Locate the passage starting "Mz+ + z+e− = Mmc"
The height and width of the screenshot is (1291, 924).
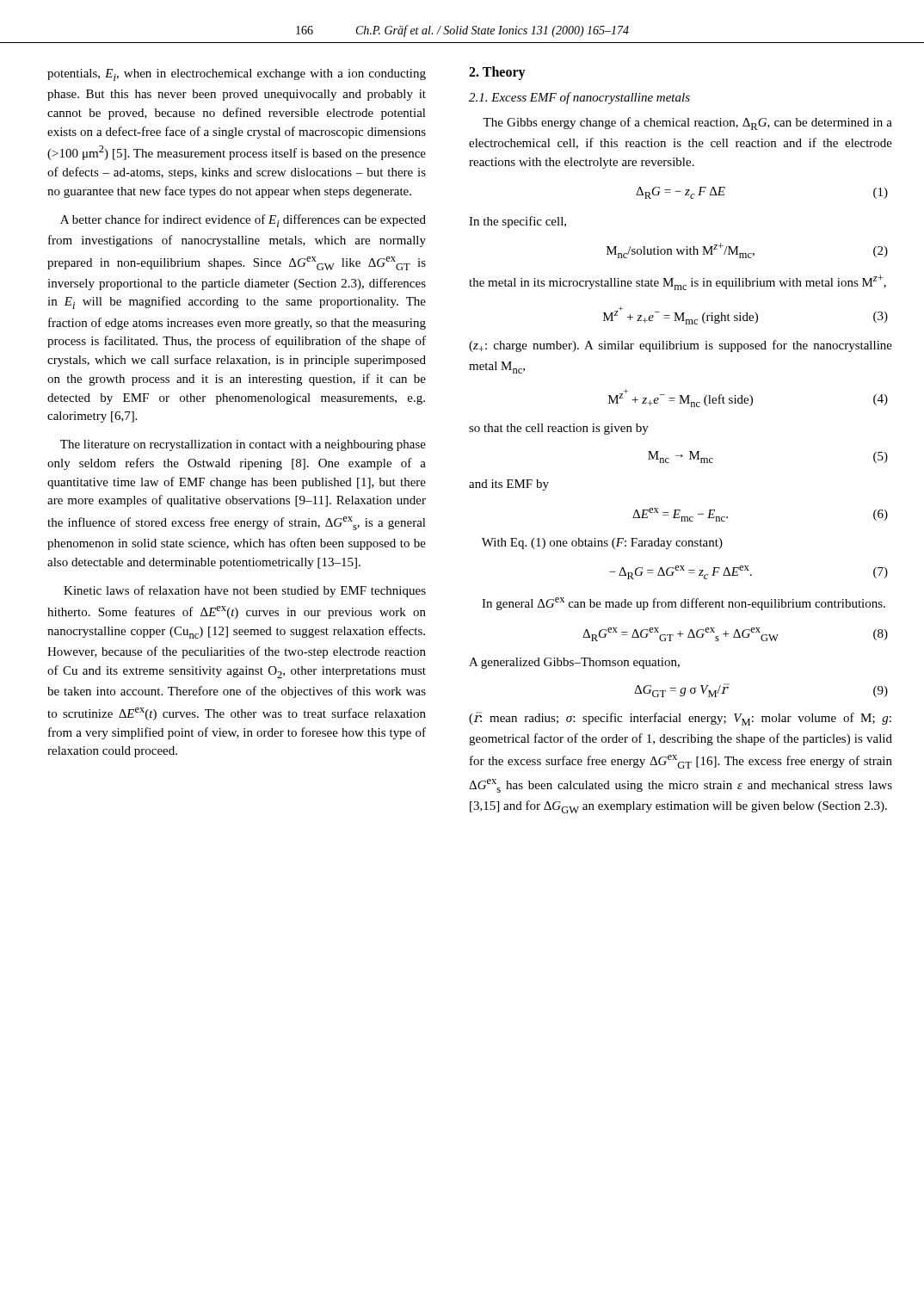click(745, 315)
